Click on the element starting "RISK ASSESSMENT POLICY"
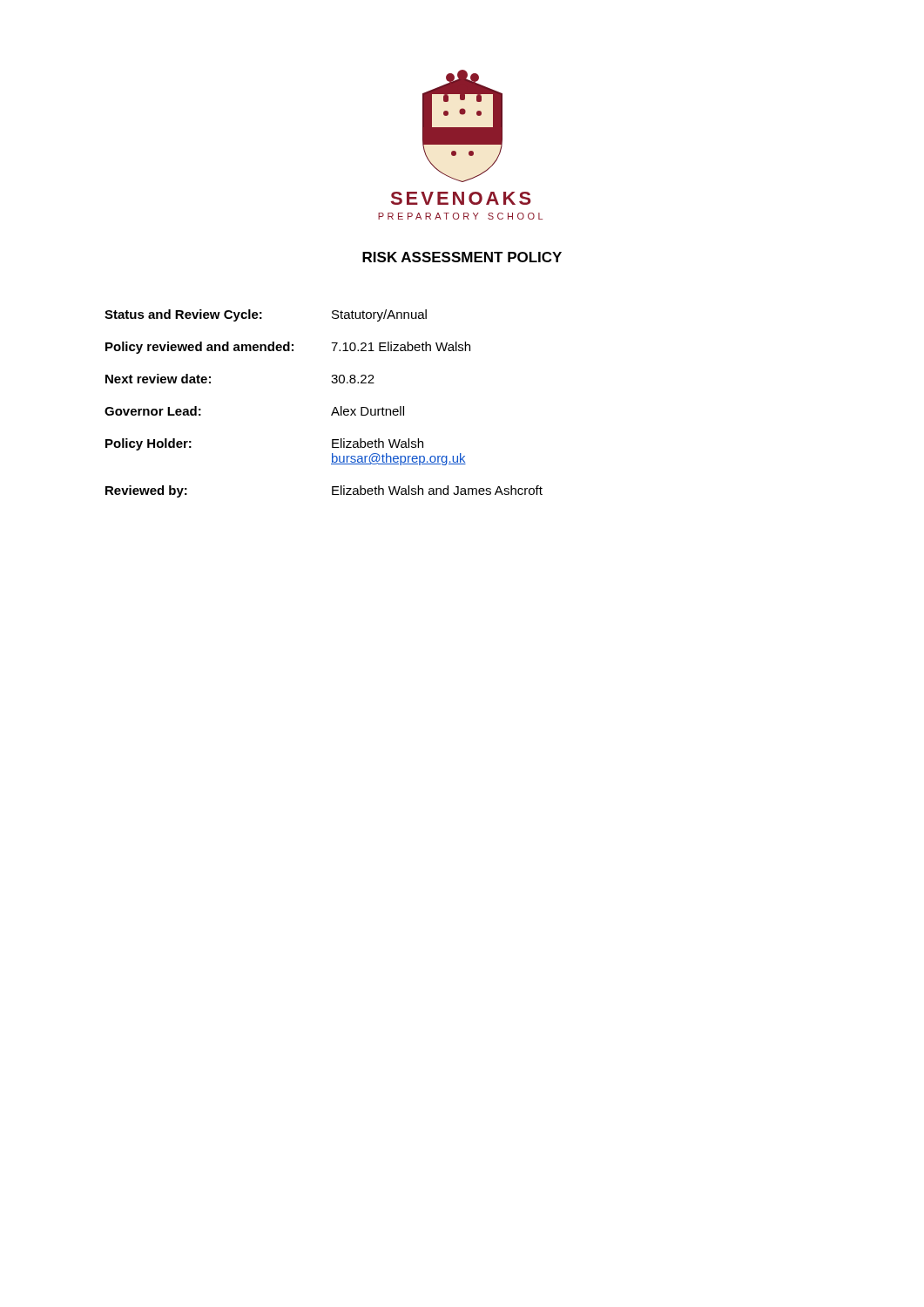 point(462,258)
